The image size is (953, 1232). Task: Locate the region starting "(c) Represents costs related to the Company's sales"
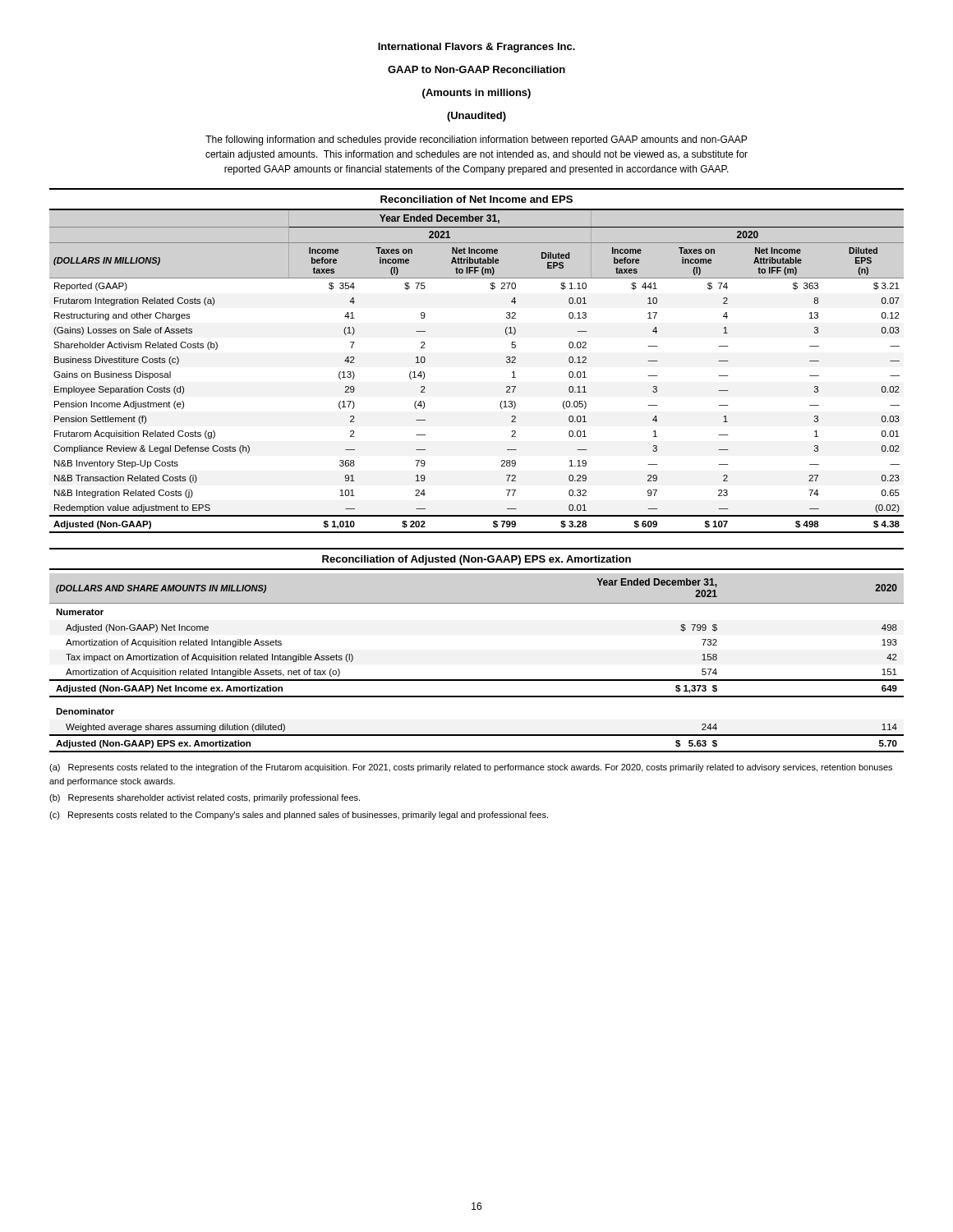[x=476, y=815]
